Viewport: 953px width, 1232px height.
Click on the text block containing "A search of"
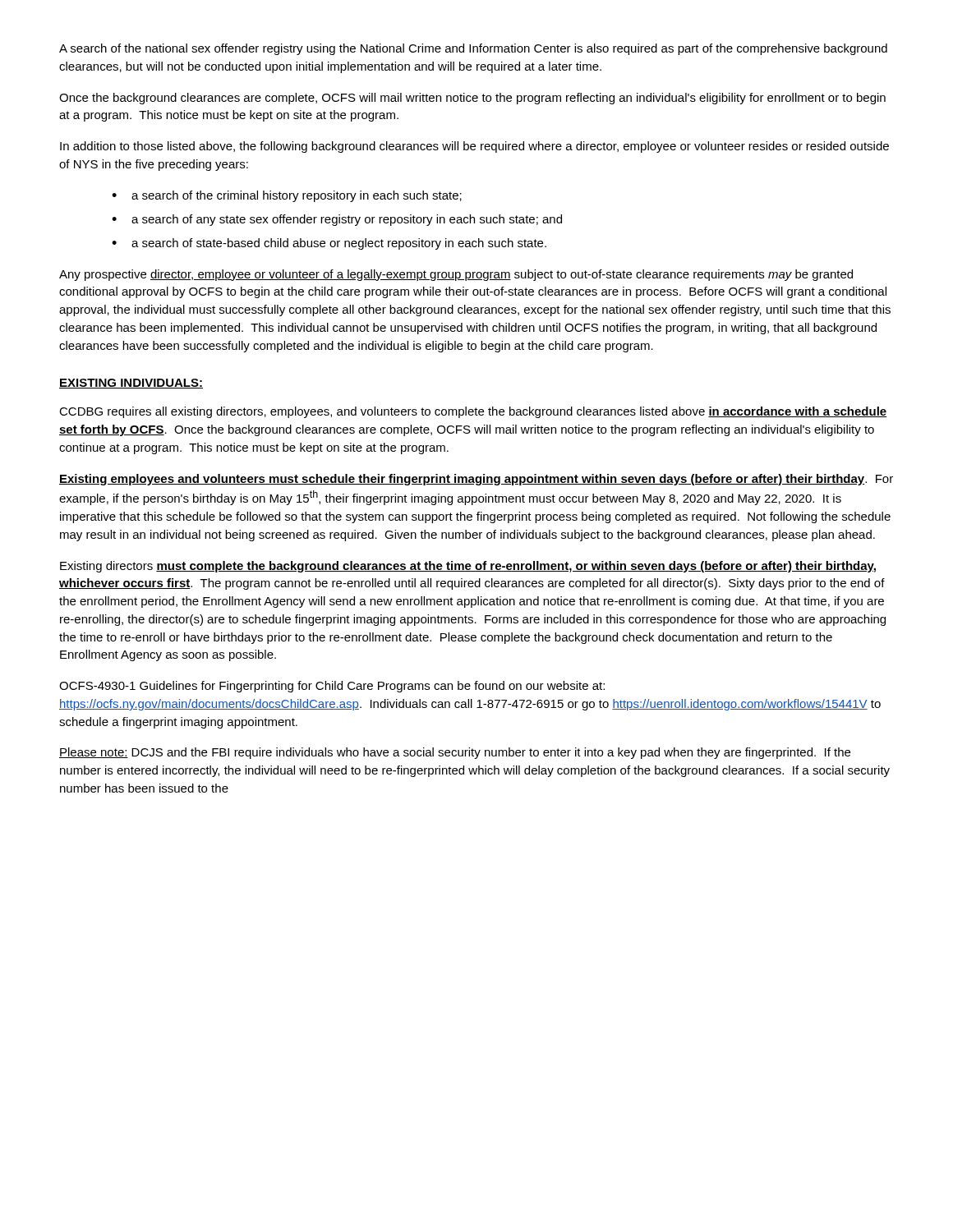point(473,57)
